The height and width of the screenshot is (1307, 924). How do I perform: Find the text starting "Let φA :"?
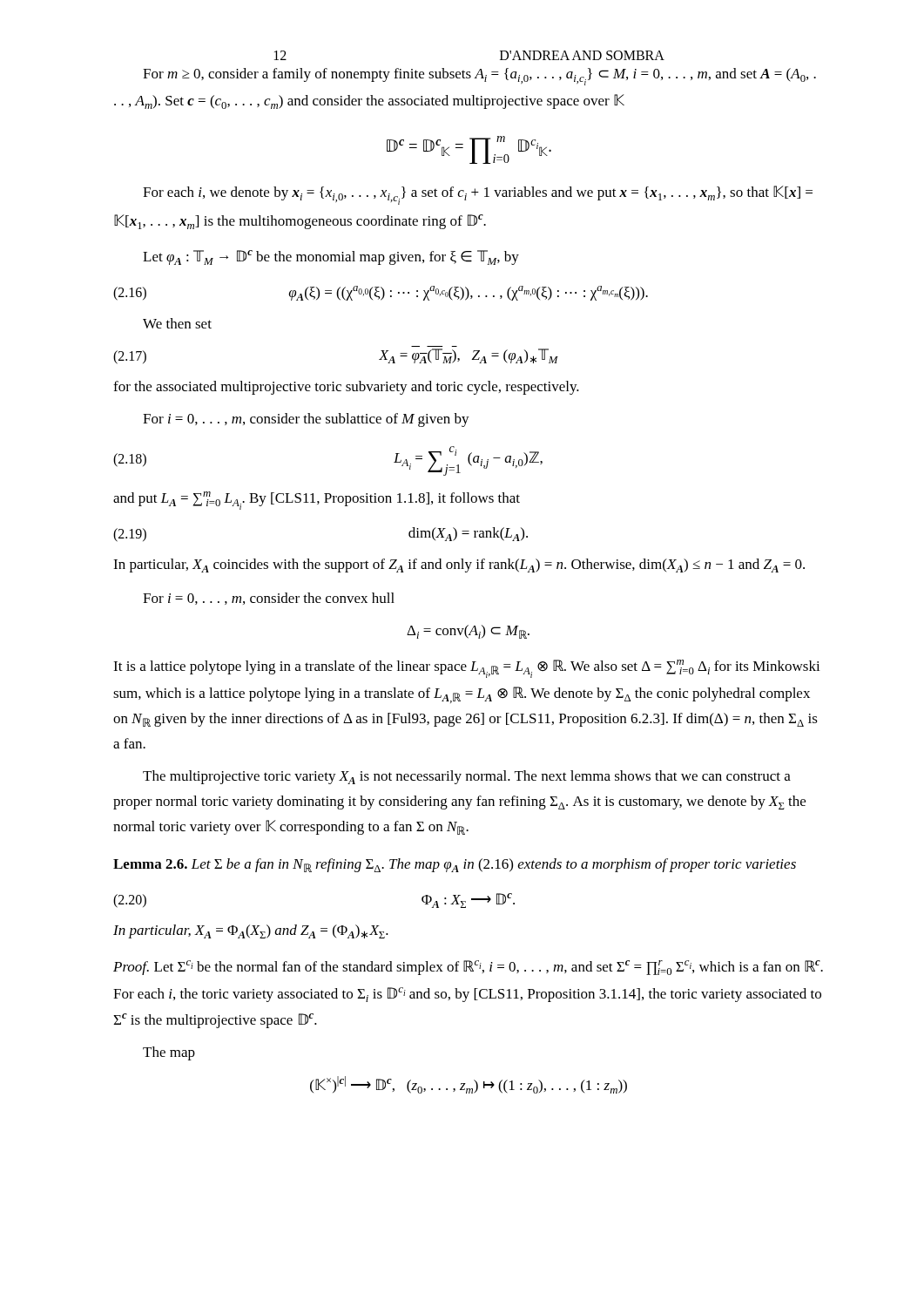coord(469,257)
